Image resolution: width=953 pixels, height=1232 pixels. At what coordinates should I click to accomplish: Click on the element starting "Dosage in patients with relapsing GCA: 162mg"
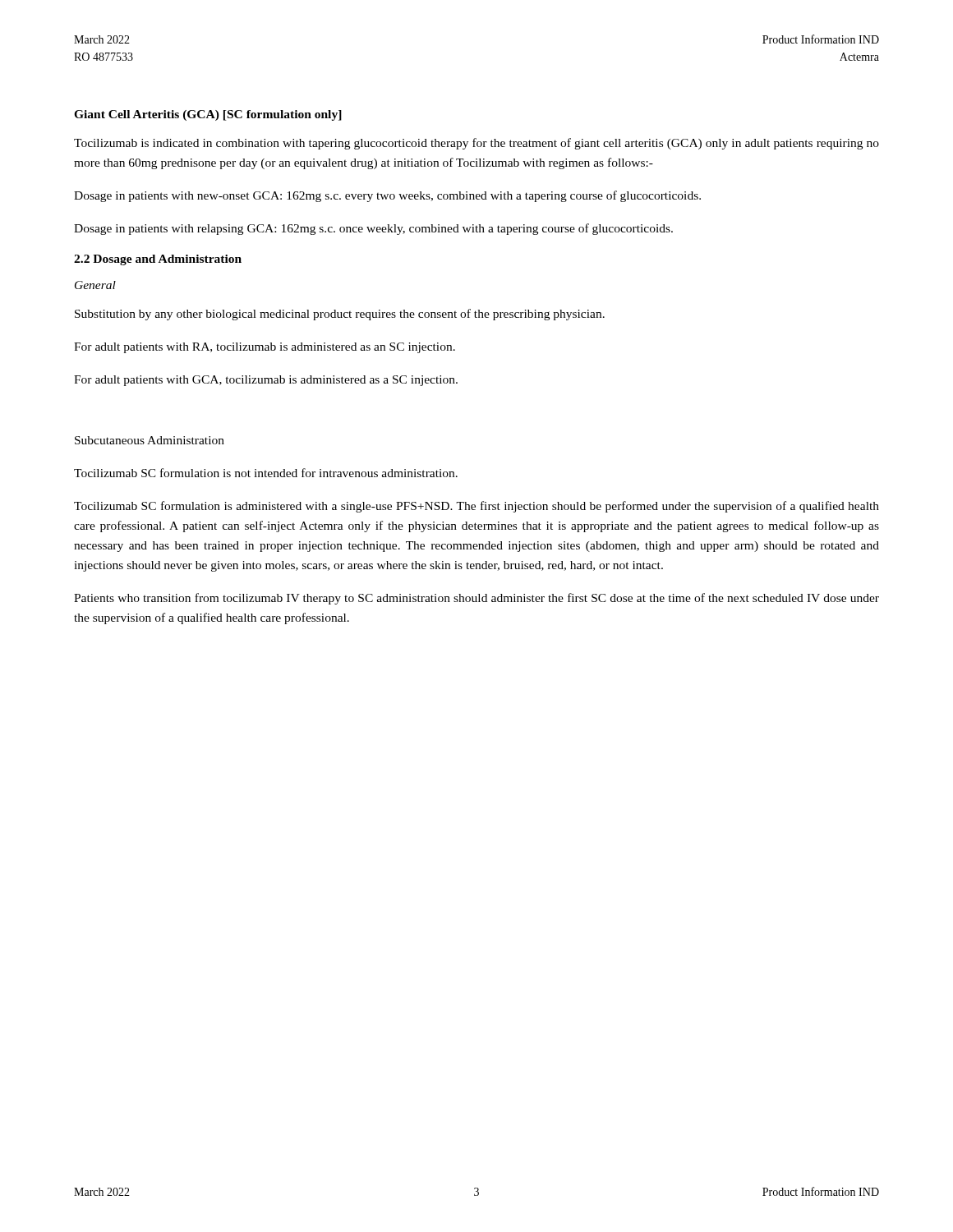click(x=374, y=228)
